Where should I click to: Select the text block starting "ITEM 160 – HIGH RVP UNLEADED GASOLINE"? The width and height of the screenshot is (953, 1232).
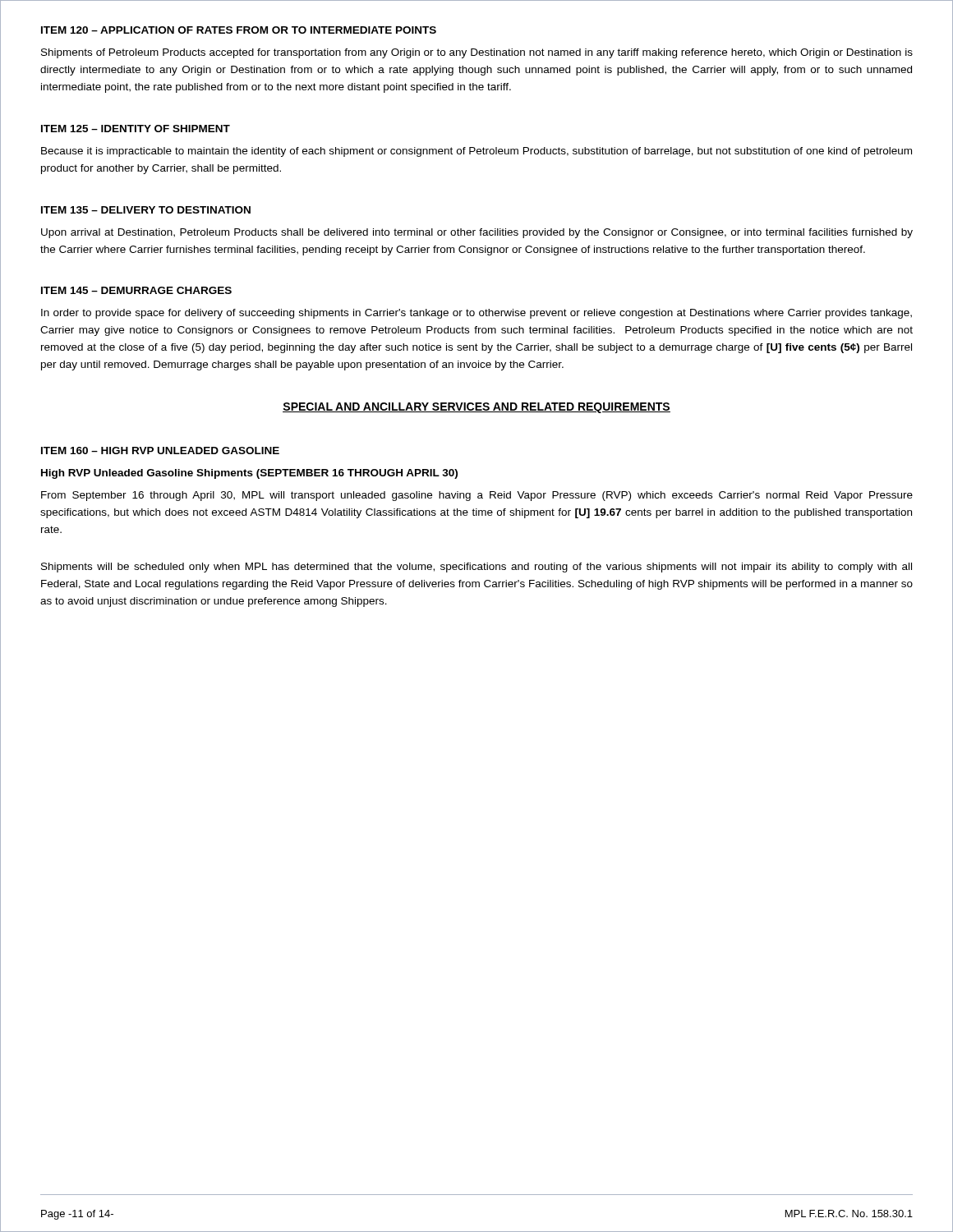[160, 451]
